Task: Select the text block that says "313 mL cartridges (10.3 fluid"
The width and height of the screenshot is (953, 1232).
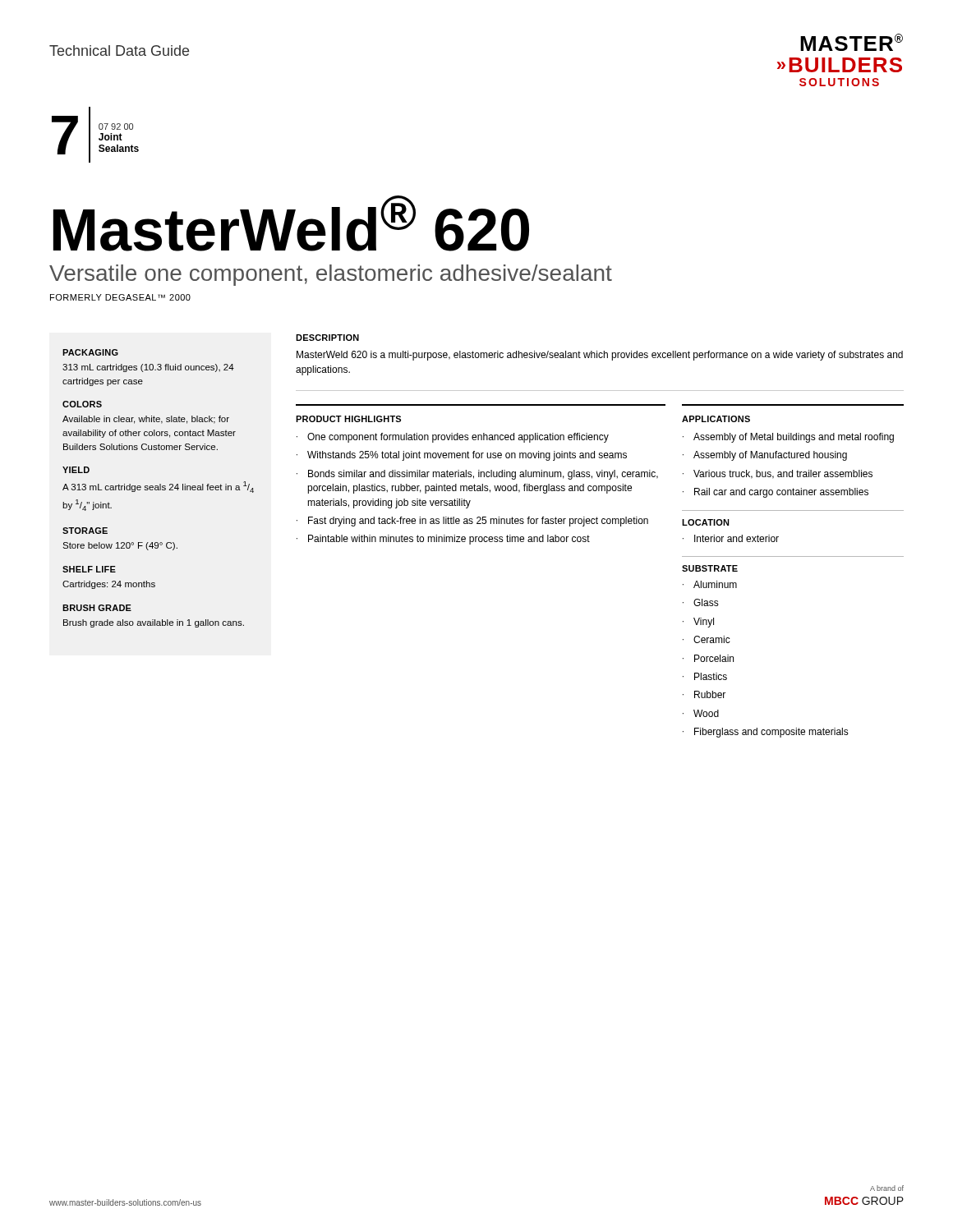Action: [x=148, y=374]
